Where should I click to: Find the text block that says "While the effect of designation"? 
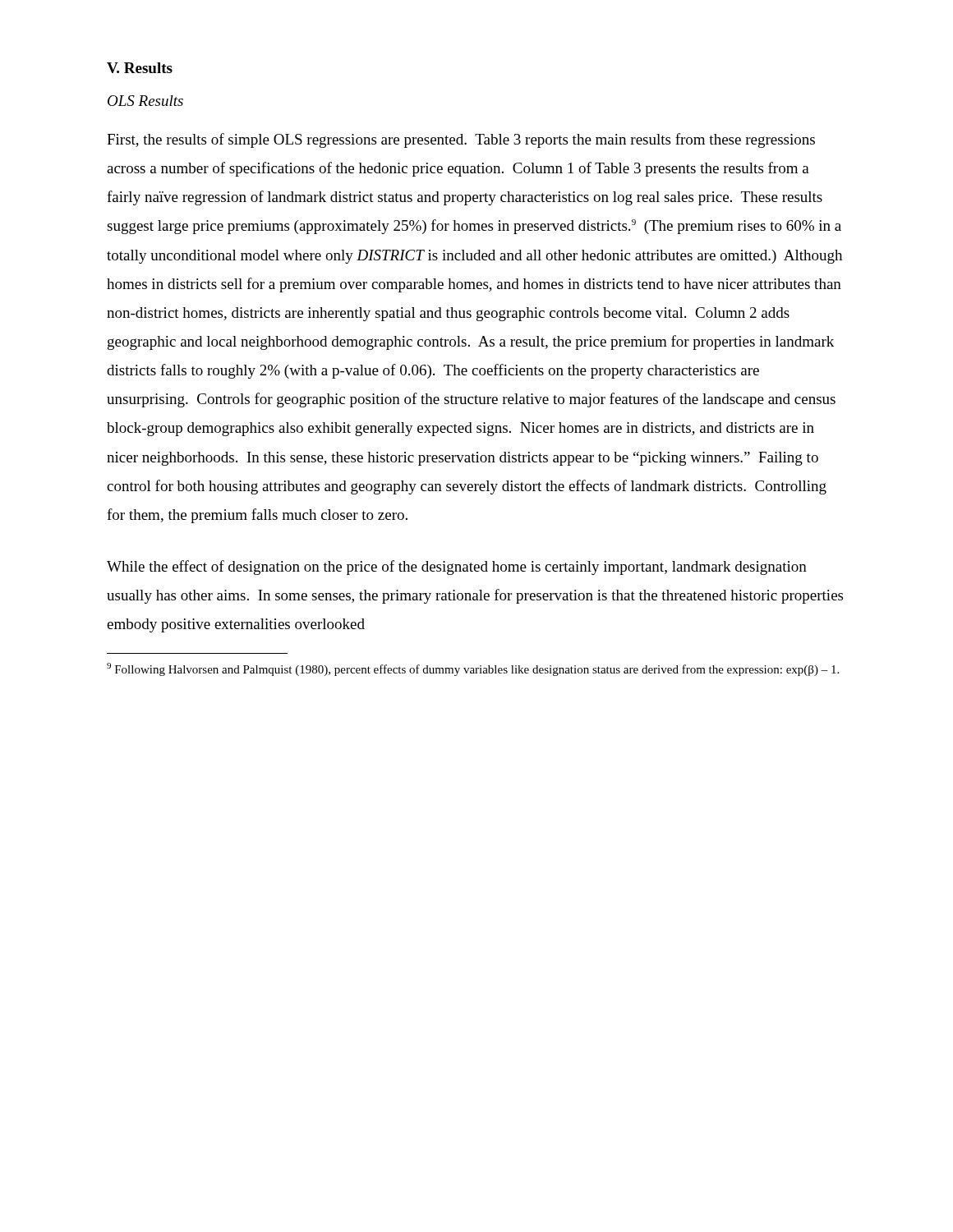tap(475, 595)
